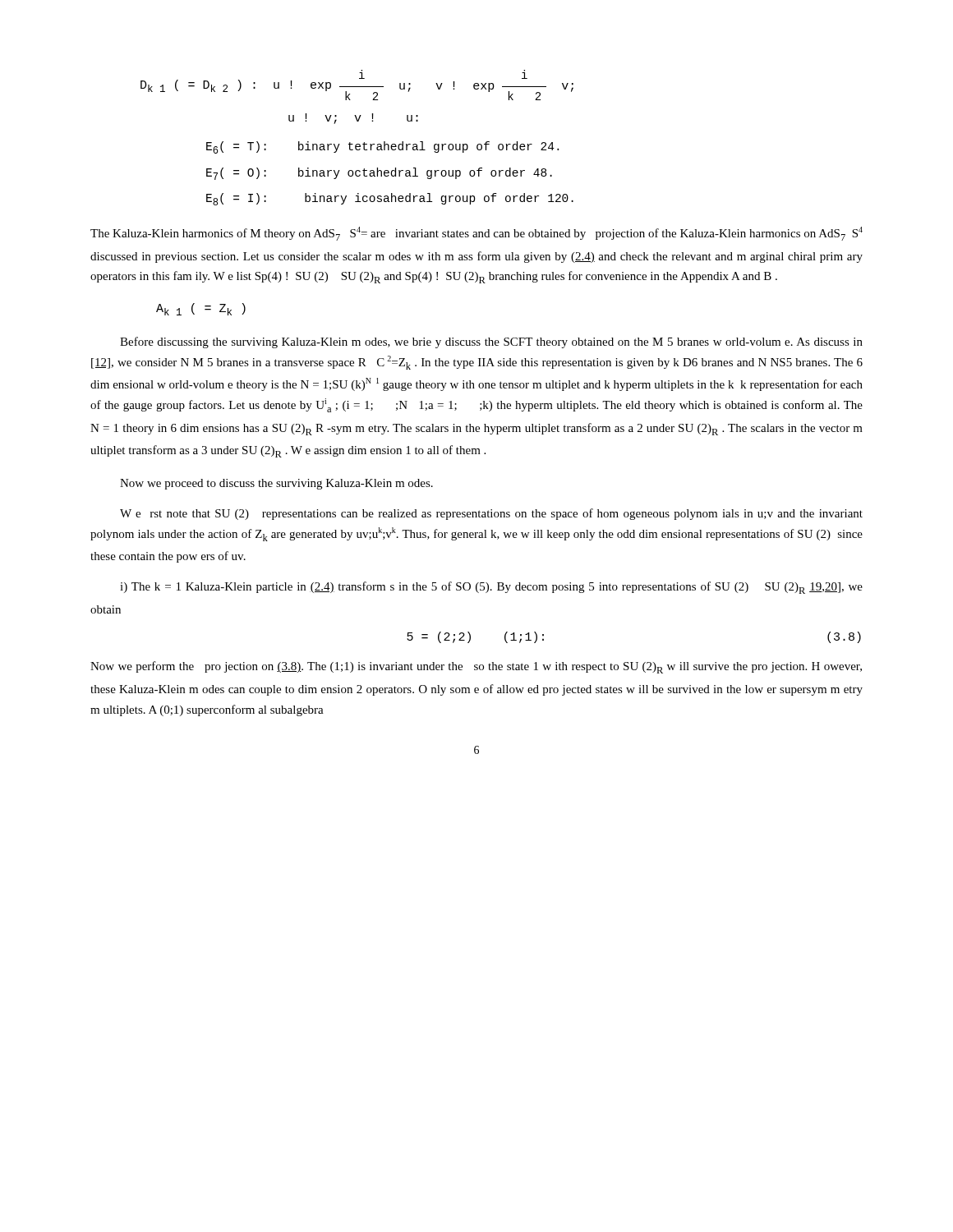Click the passage that begins "E6( = T):"
The height and width of the screenshot is (1232, 953).
point(383,149)
